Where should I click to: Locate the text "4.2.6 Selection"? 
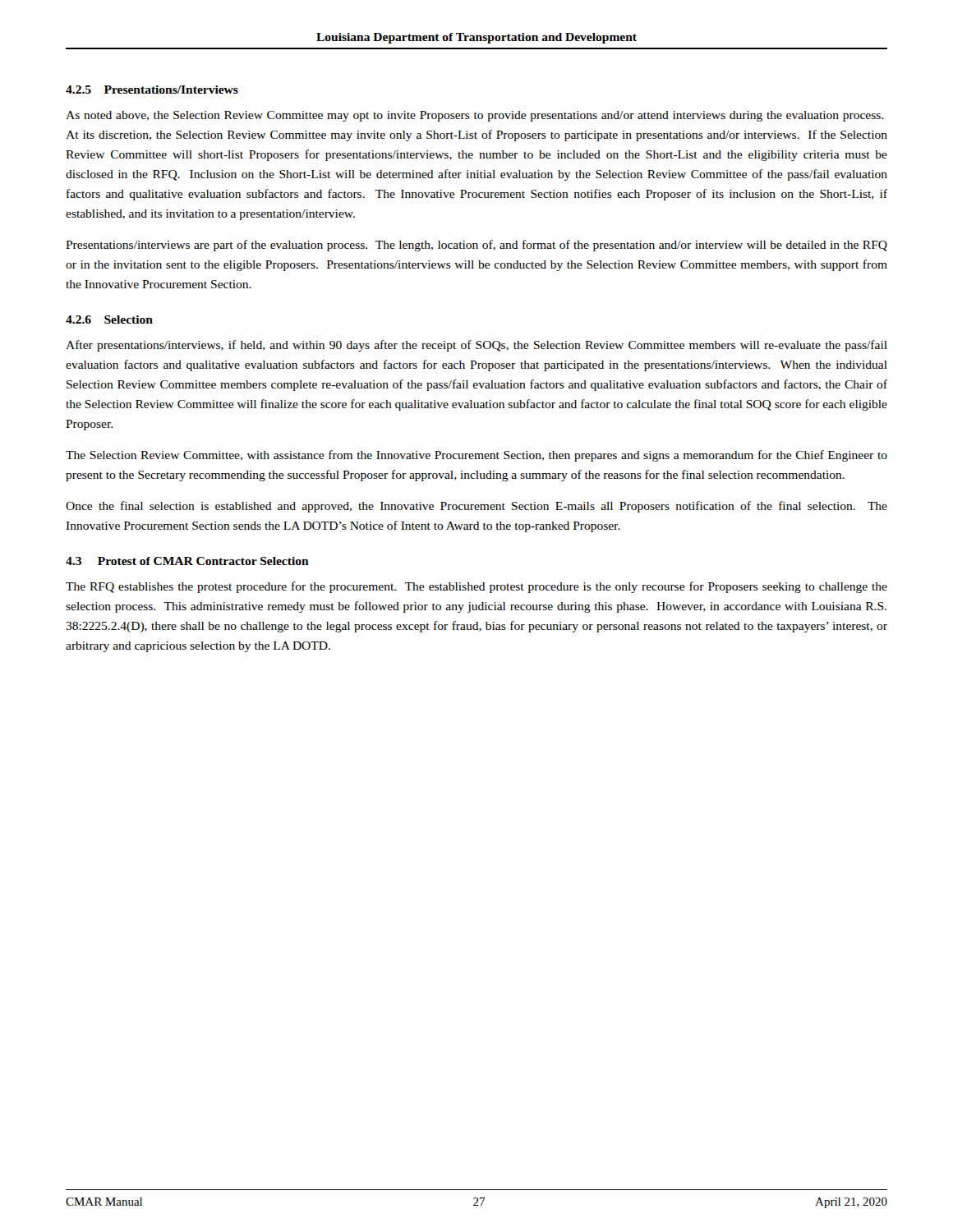(x=109, y=319)
